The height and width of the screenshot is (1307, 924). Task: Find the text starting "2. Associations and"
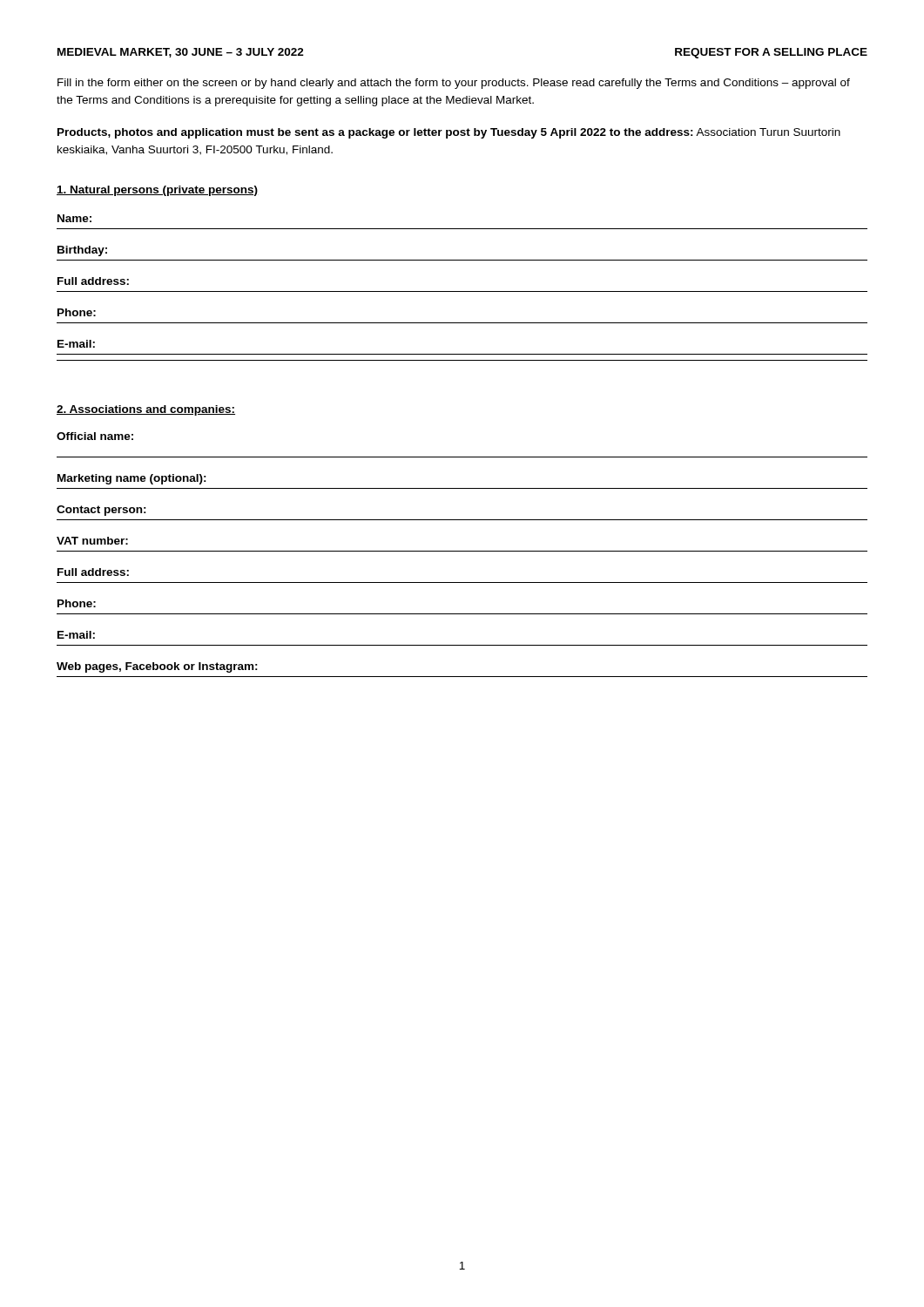[x=146, y=409]
